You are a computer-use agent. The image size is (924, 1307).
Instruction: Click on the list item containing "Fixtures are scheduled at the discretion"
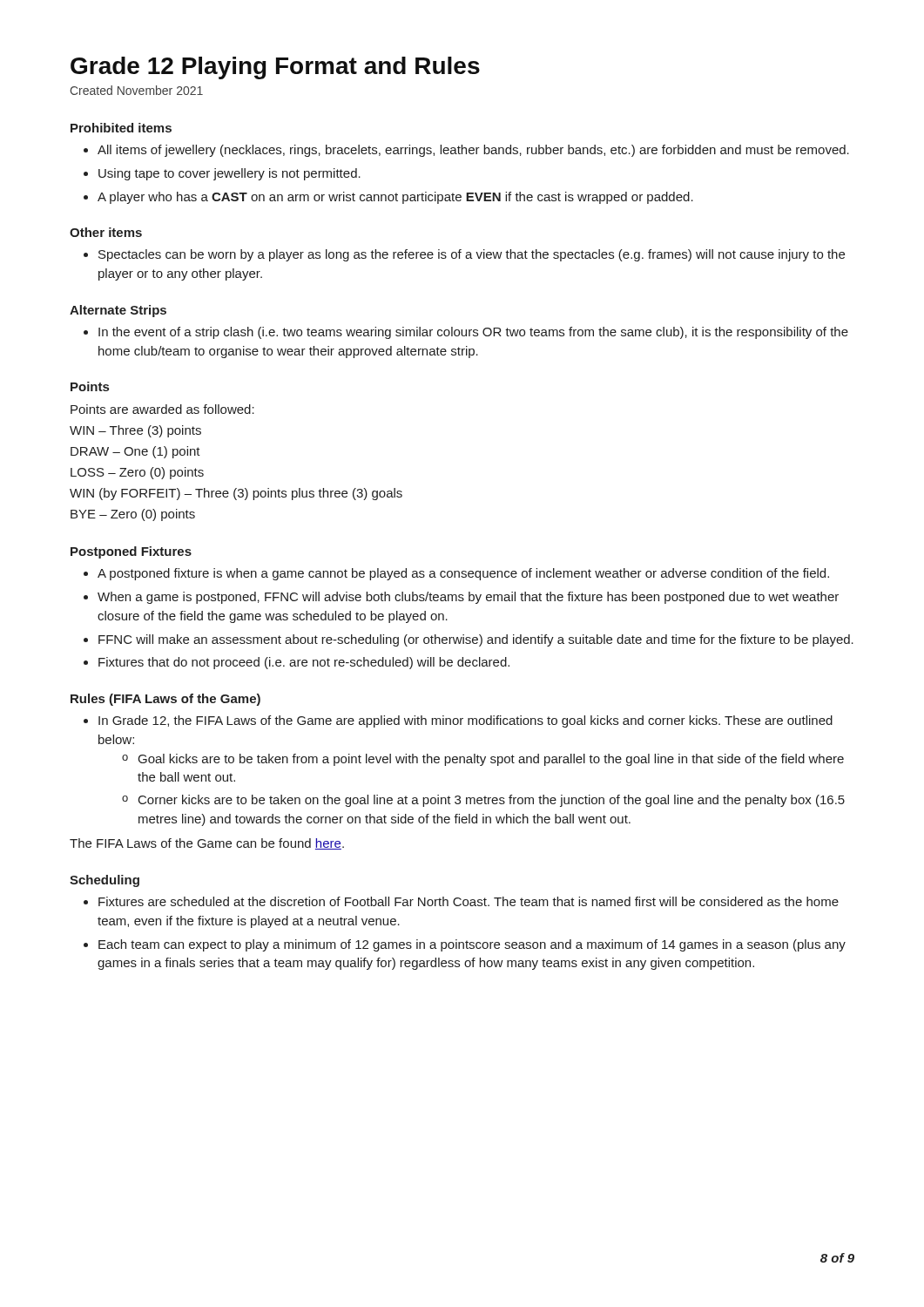tap(462, 911)
